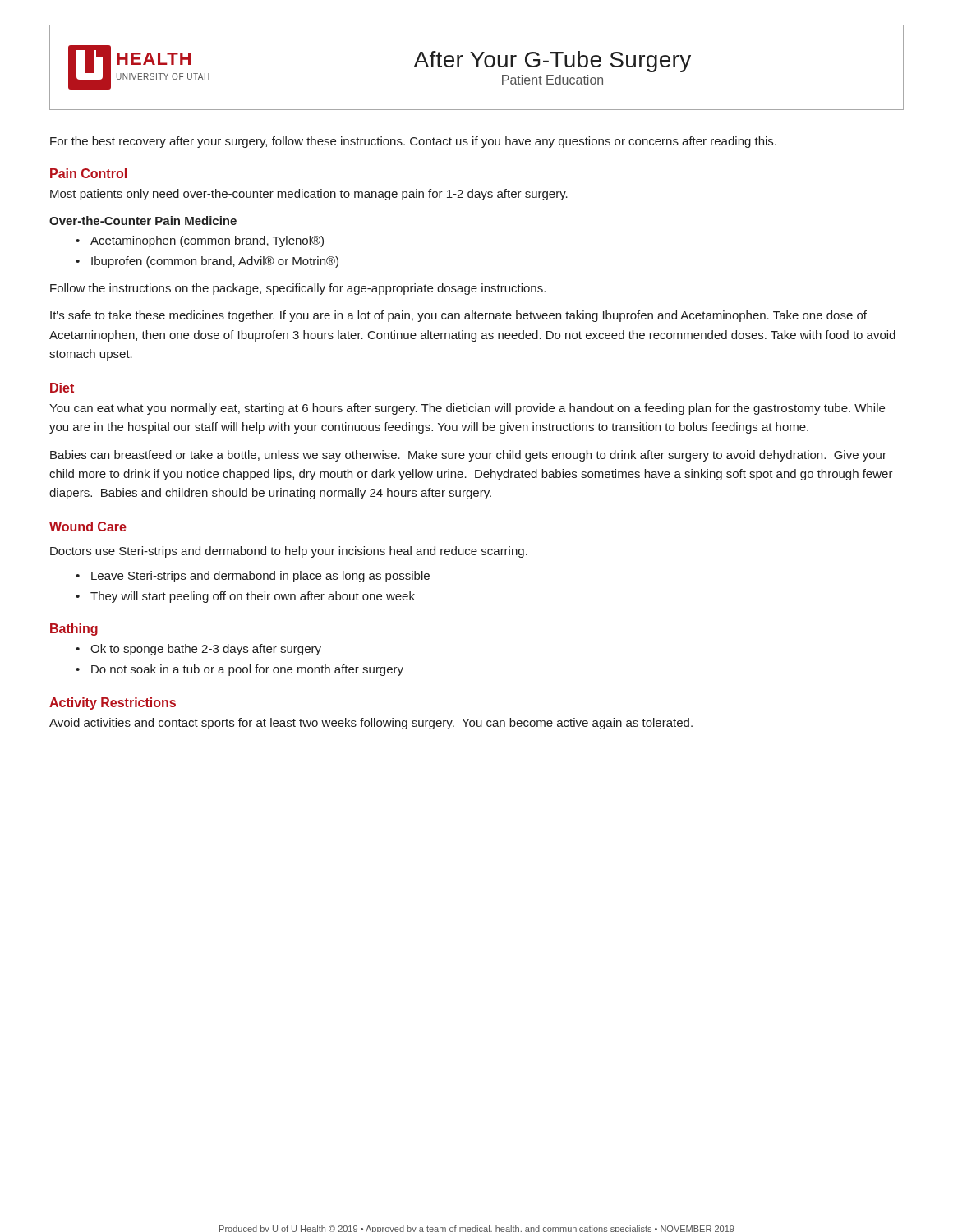
Task: Find the passage starting "•Ok to sponge"
Action: pos(198,649)
